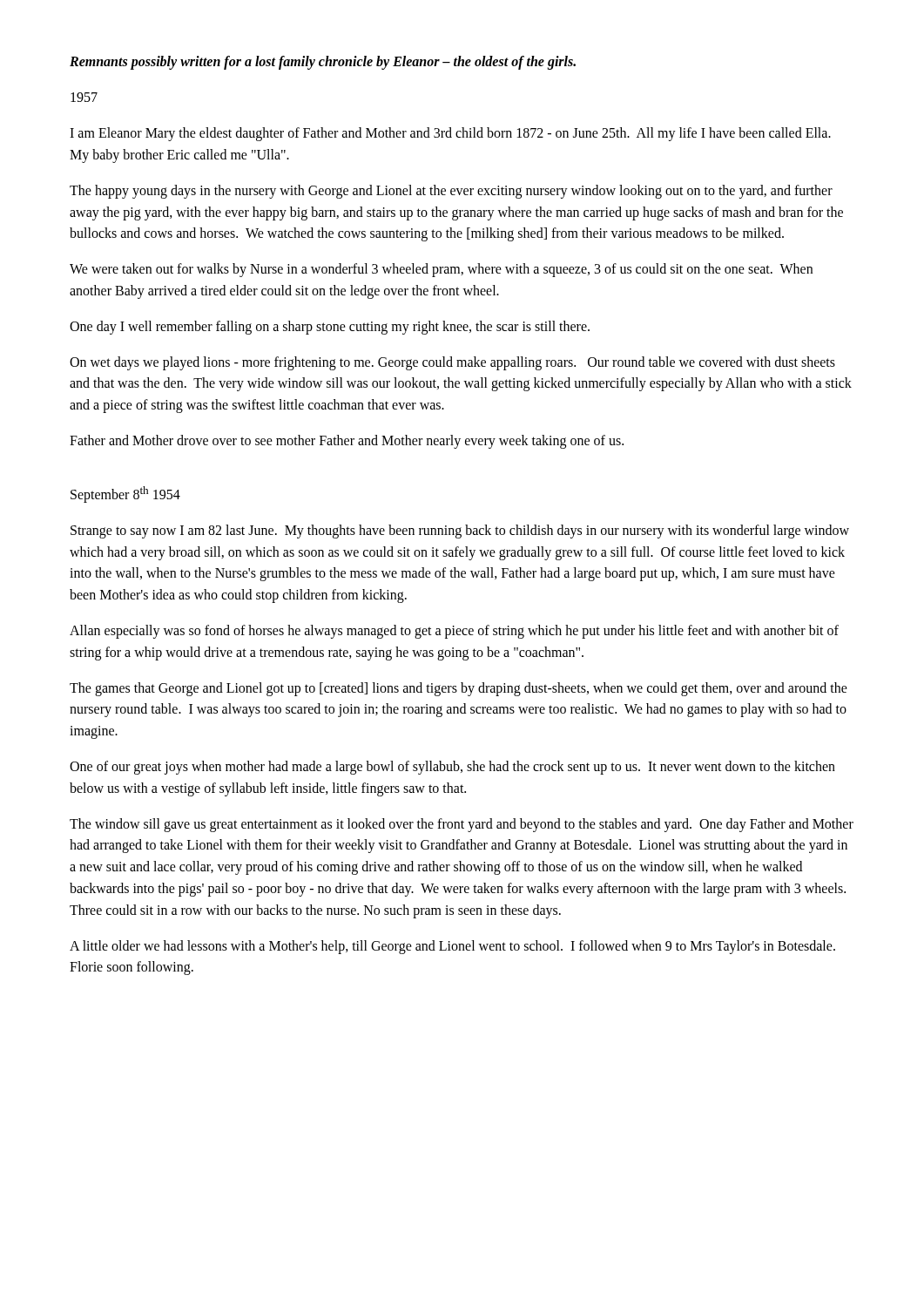Screen dimensions: 1307x924
Task: Select the text block that reads "One day I"
Action: (x=330, y=326)
